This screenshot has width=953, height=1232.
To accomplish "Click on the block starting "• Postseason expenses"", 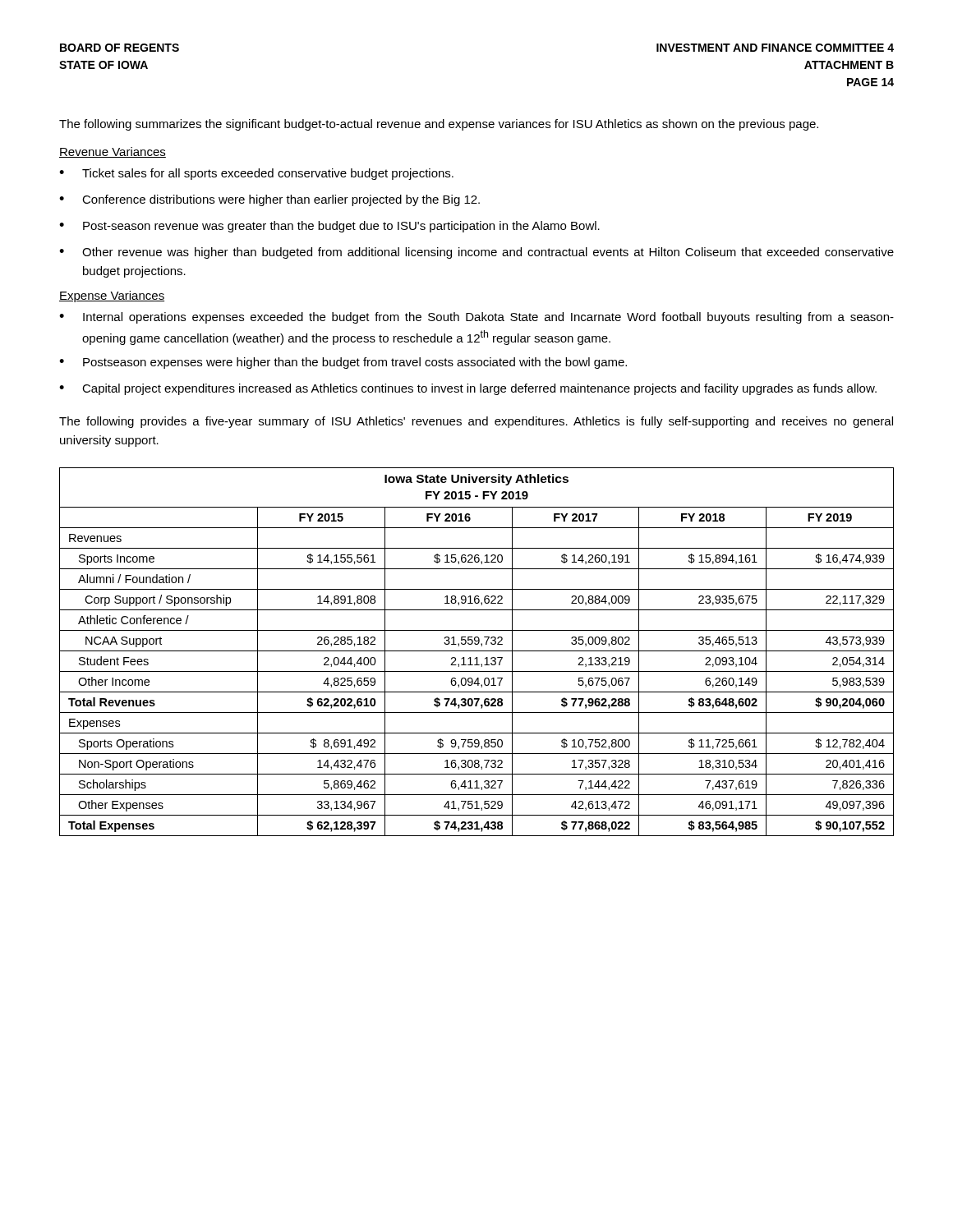I will point(476,363).
